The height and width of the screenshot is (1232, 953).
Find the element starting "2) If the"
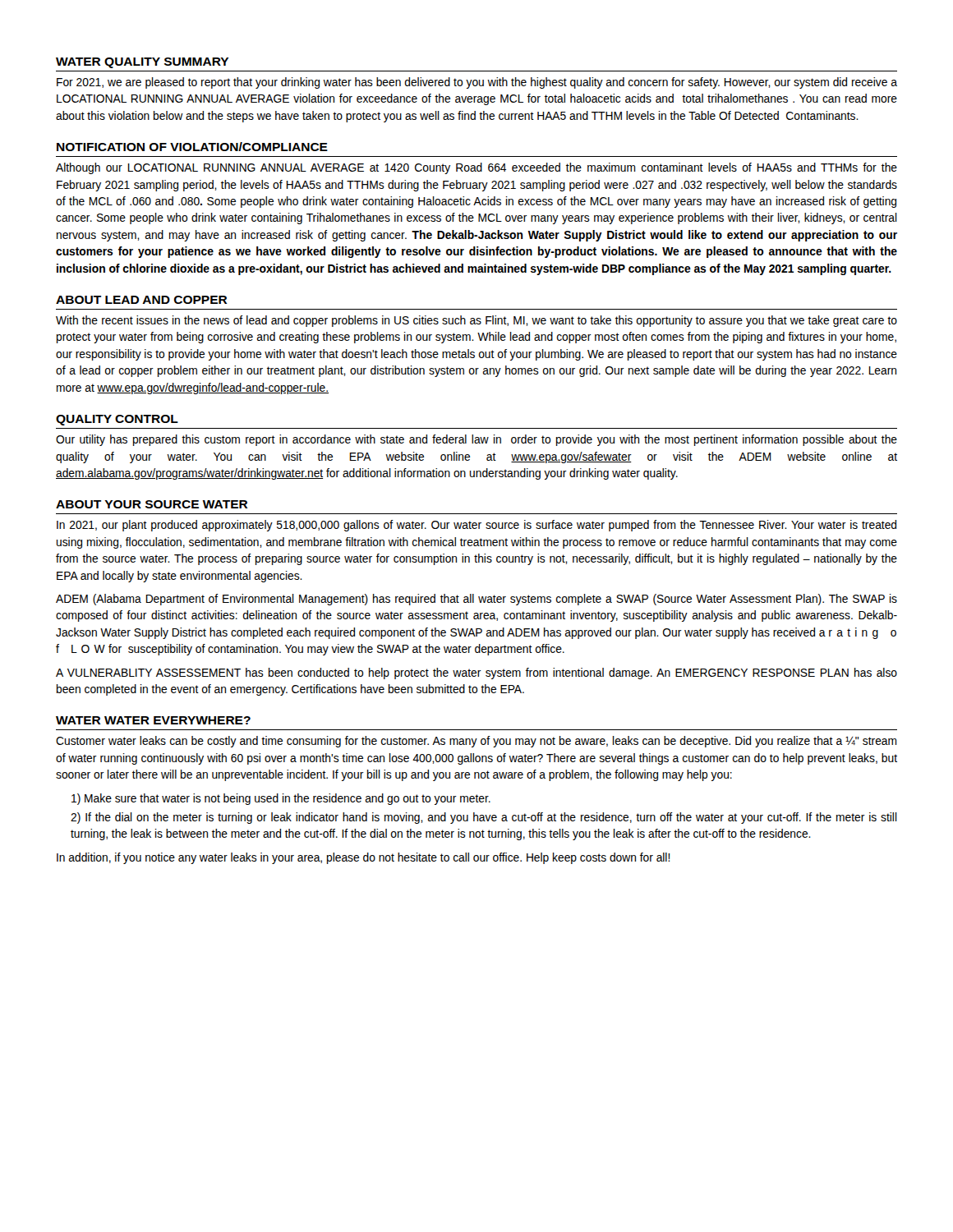[484, 826]
